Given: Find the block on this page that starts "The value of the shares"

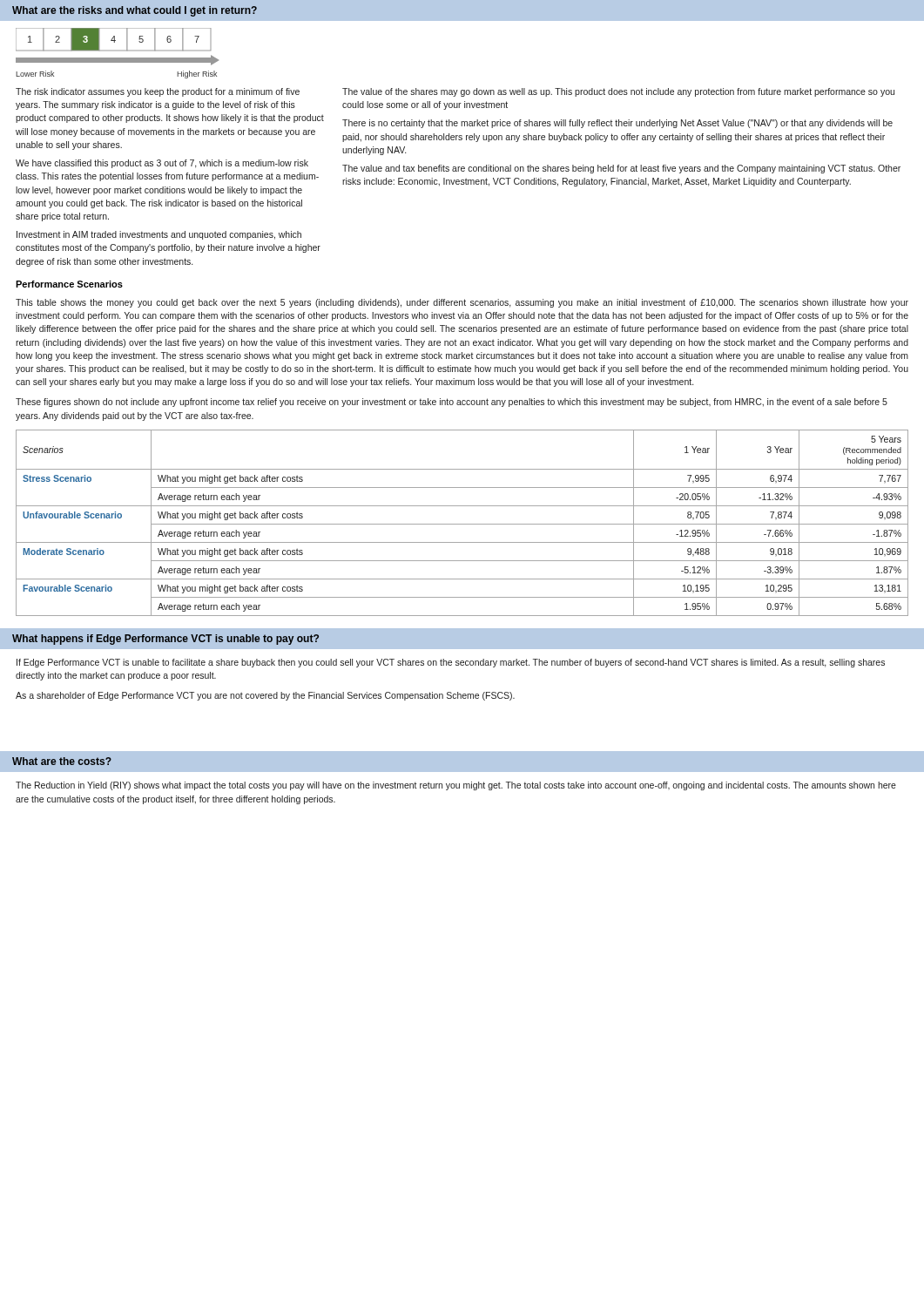Looking at the screenshot, I should pyautogui.click(x=625, y=137).
